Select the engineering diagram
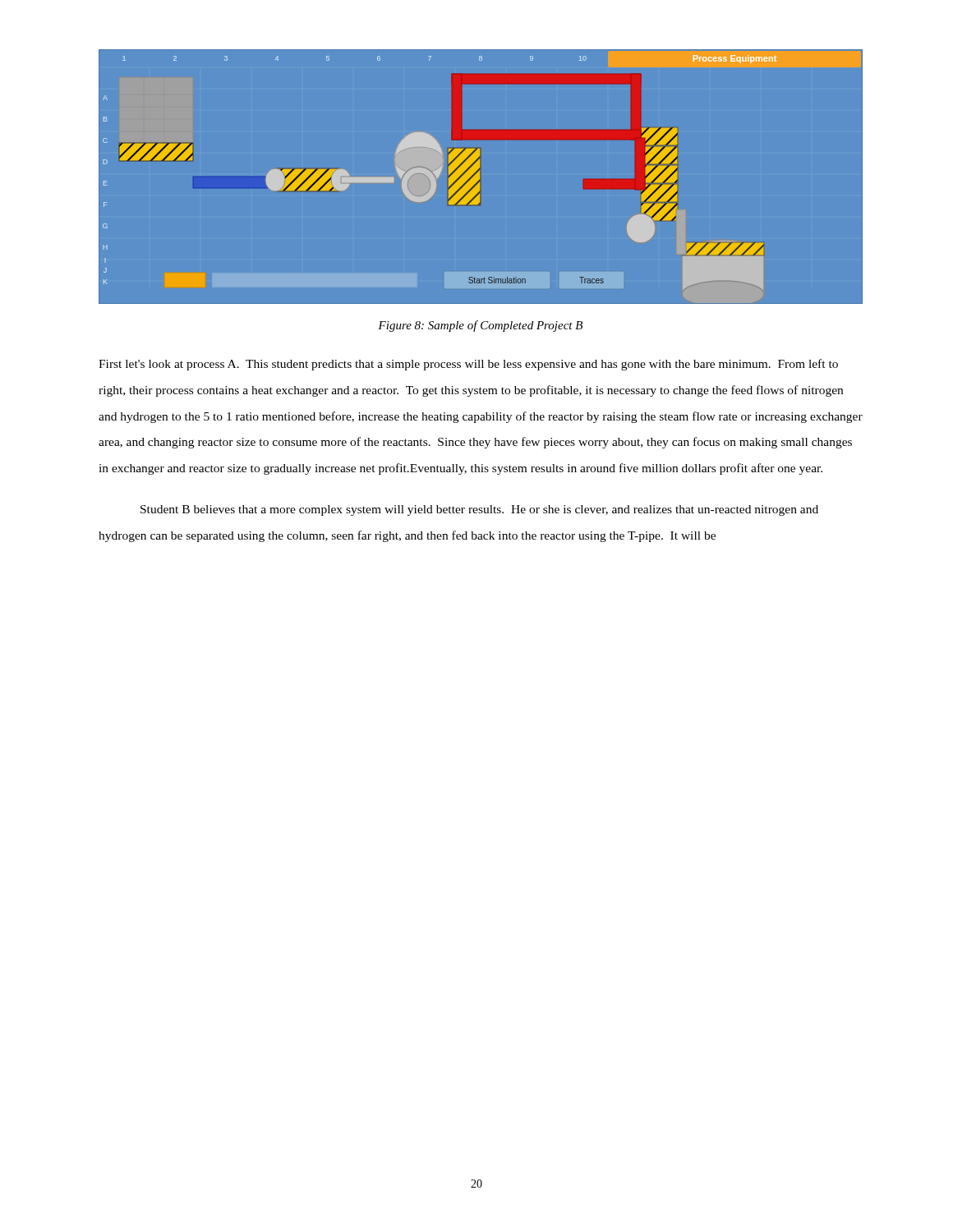Viewport: 953px width, 1232px height. coord(481,177)
